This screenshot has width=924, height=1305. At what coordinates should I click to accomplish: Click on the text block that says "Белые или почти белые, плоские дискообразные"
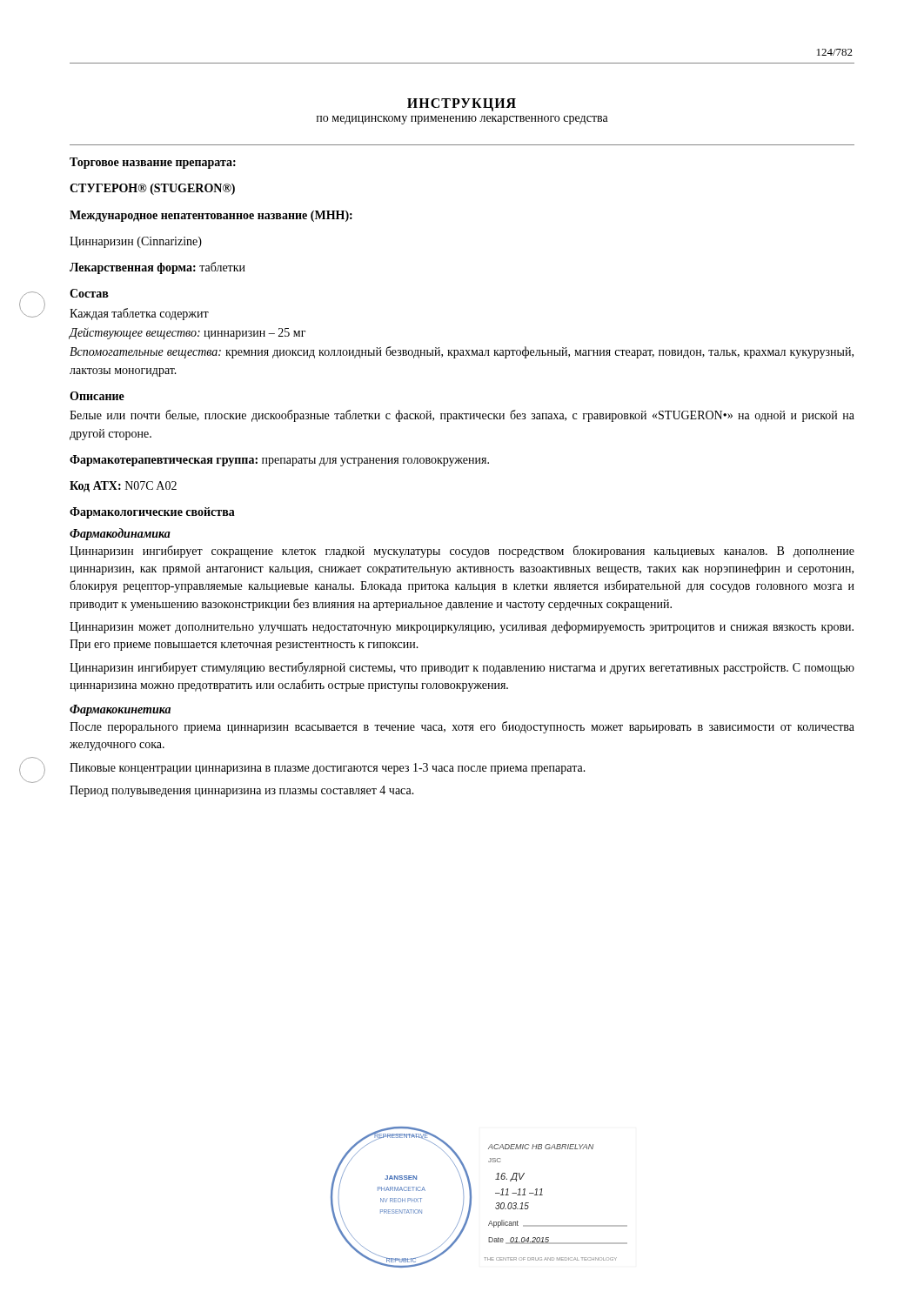click(462, 425)
